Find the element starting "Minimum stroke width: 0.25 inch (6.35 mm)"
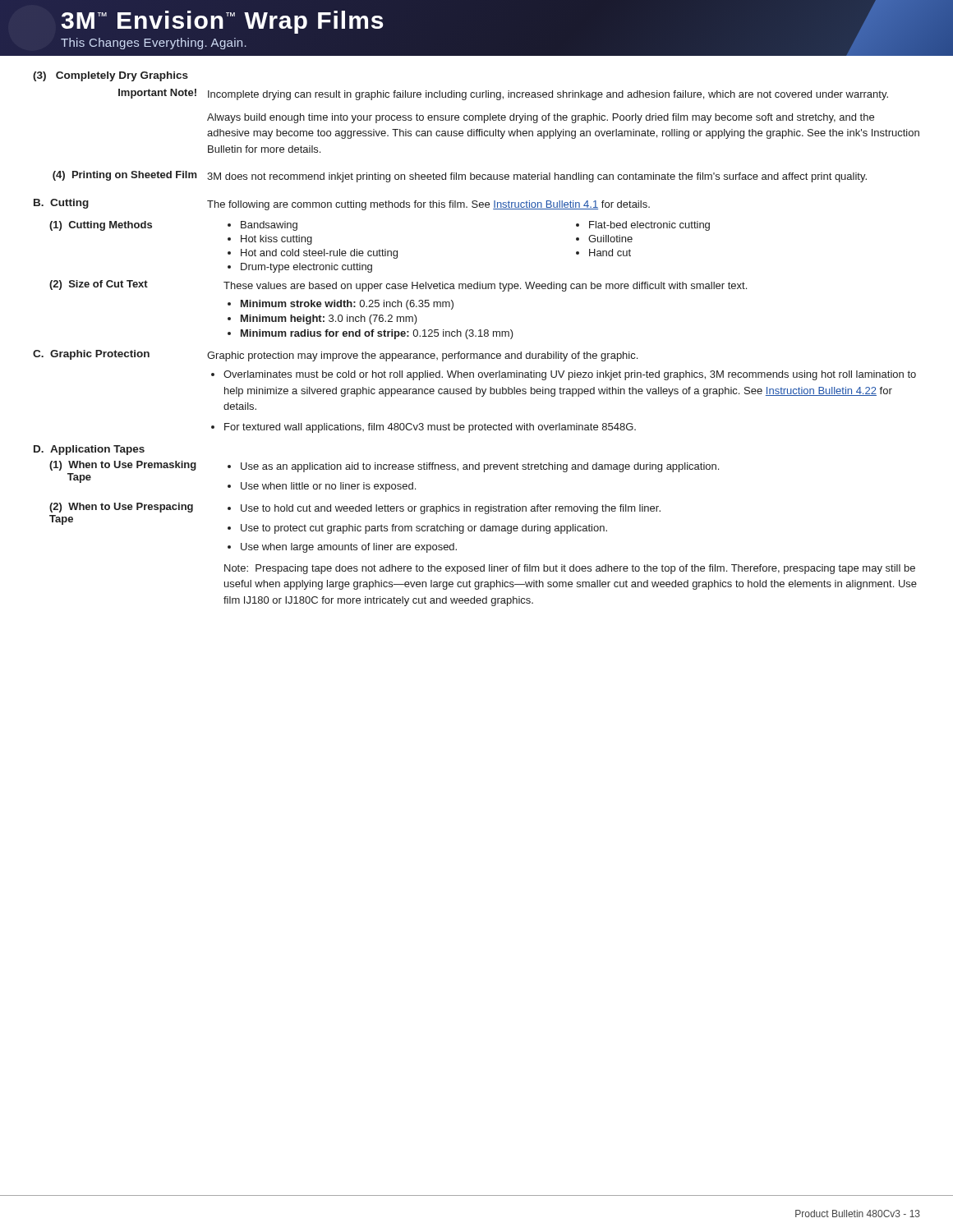Viewport: 953px width, 1232px height. 347,303
